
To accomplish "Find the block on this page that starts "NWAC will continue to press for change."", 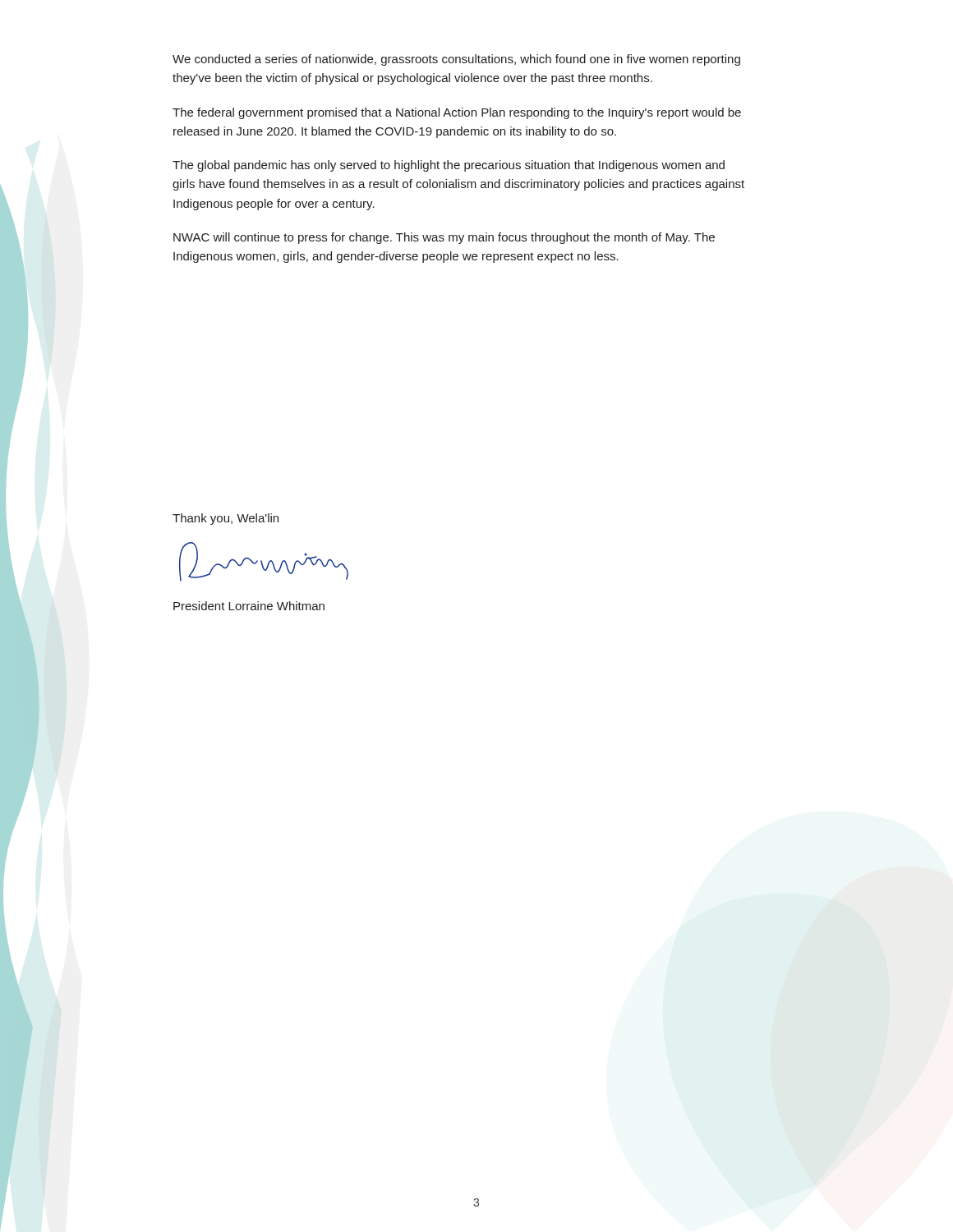I will click(444, 246).
